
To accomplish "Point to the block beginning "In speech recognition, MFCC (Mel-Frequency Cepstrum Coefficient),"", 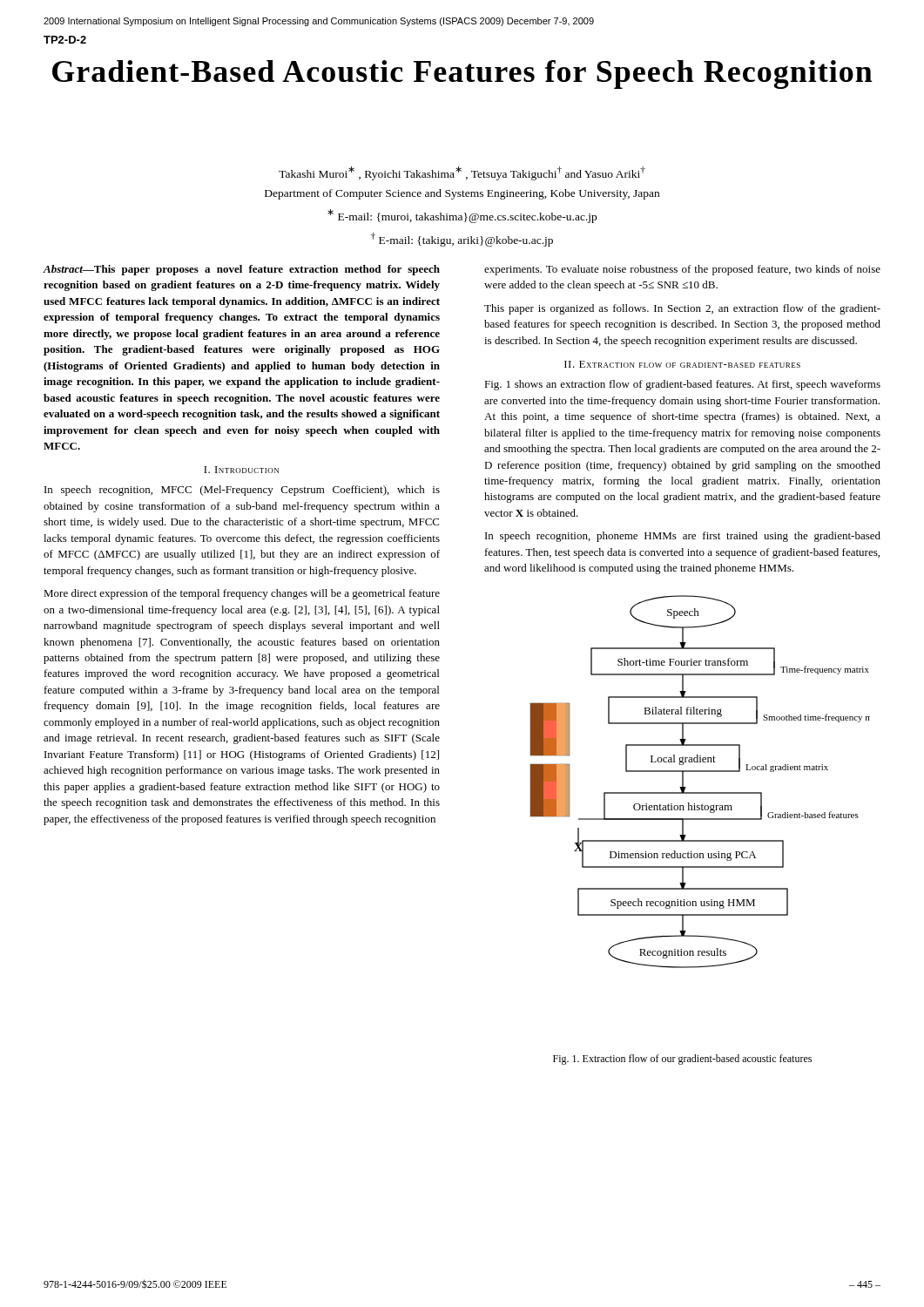I will 242,530.
